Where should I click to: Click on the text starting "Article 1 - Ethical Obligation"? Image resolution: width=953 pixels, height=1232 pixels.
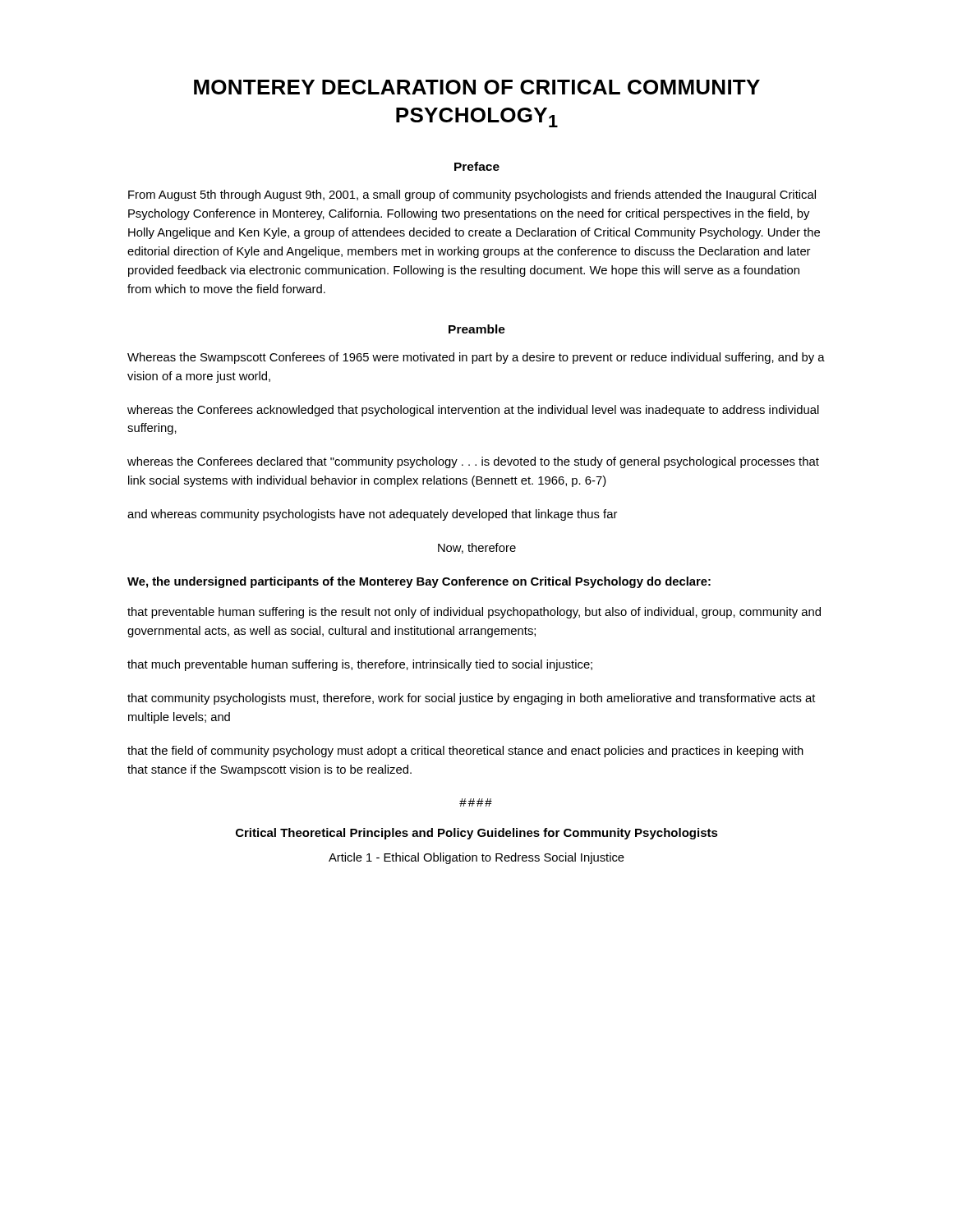(476, 858)
